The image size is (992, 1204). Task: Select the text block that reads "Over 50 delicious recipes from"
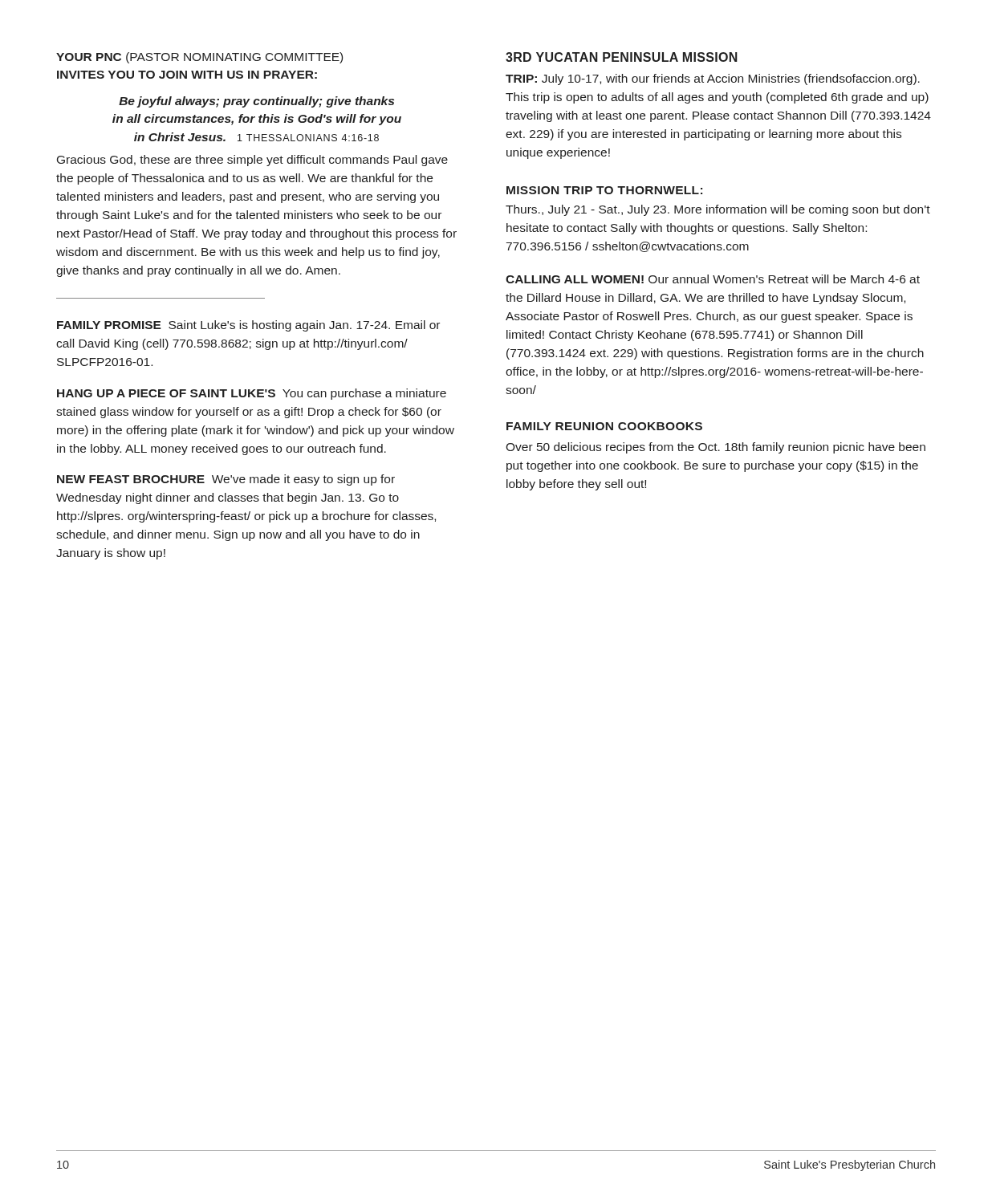716,465
